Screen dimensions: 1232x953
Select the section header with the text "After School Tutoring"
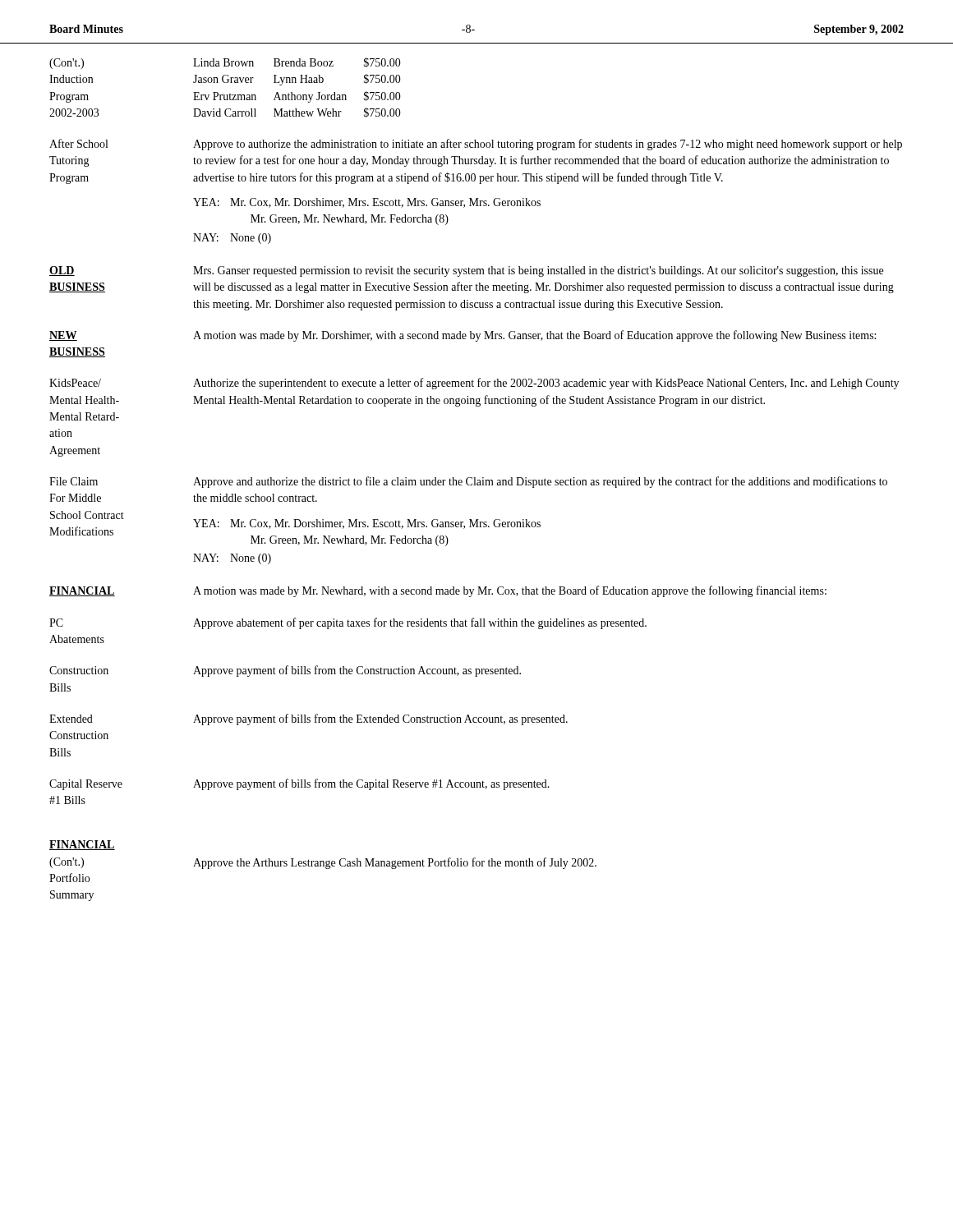[79, 161]
